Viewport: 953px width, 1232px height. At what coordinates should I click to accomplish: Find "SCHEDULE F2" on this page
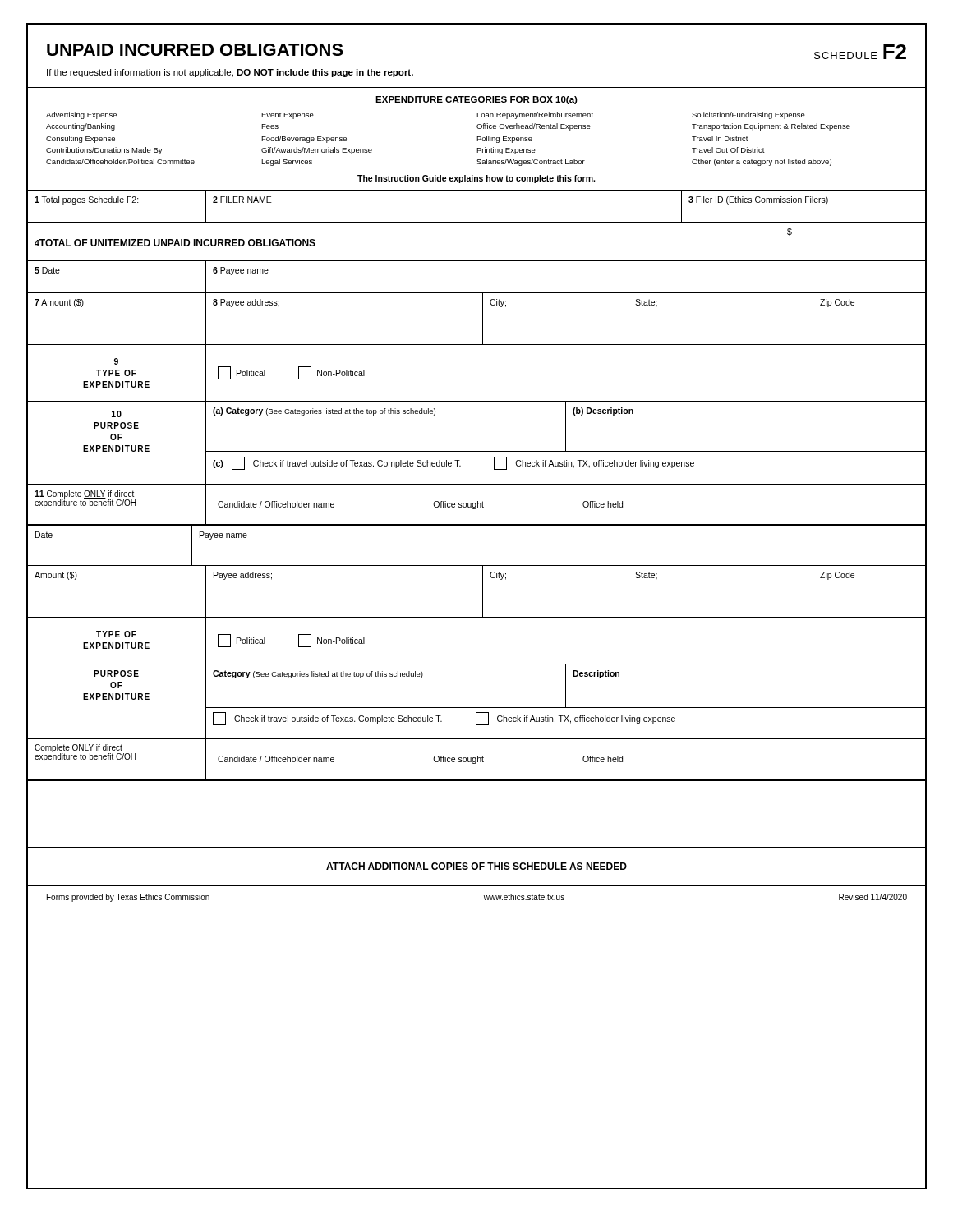point(860,52)
